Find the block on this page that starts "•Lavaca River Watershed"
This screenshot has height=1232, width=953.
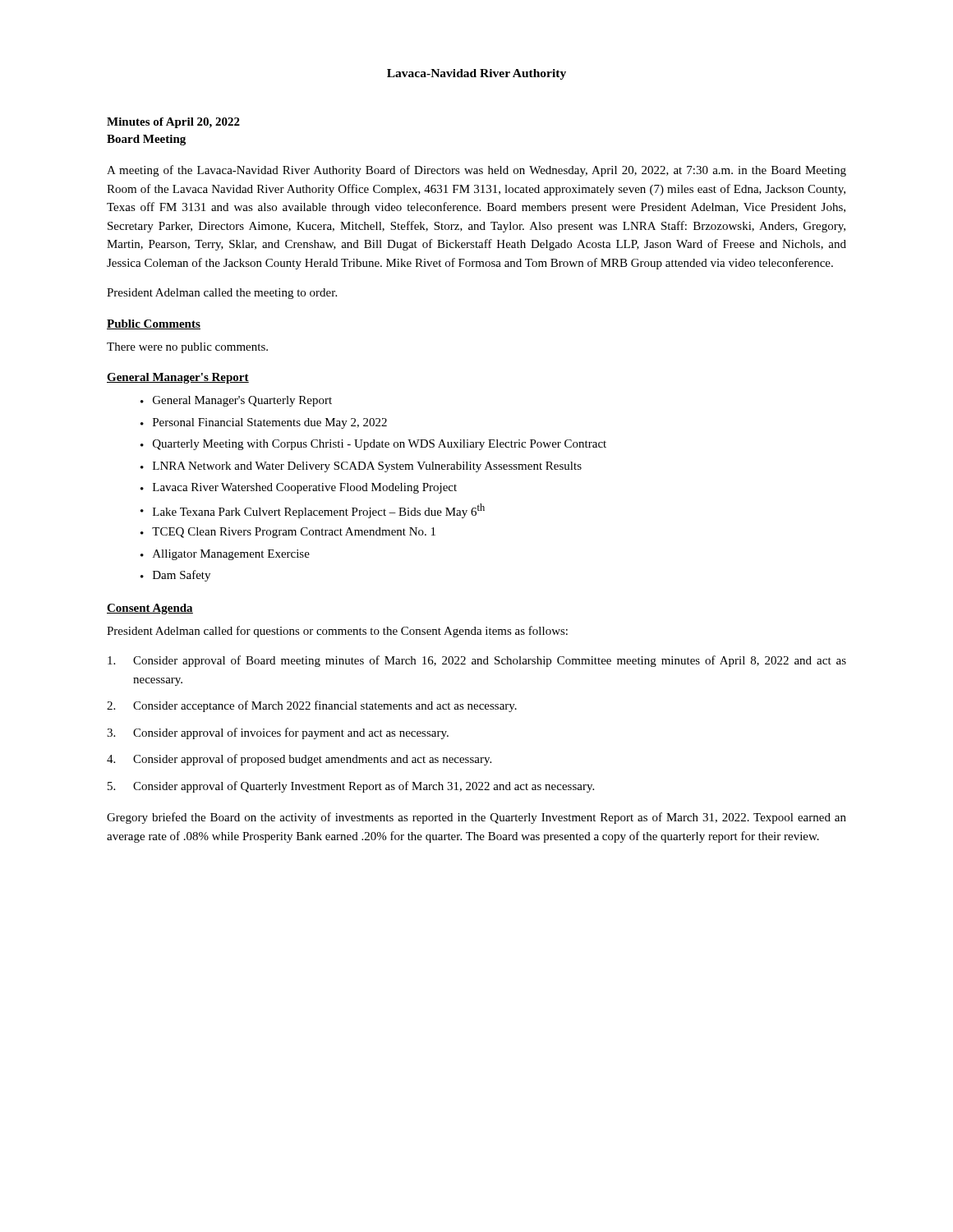click(298, 488)
